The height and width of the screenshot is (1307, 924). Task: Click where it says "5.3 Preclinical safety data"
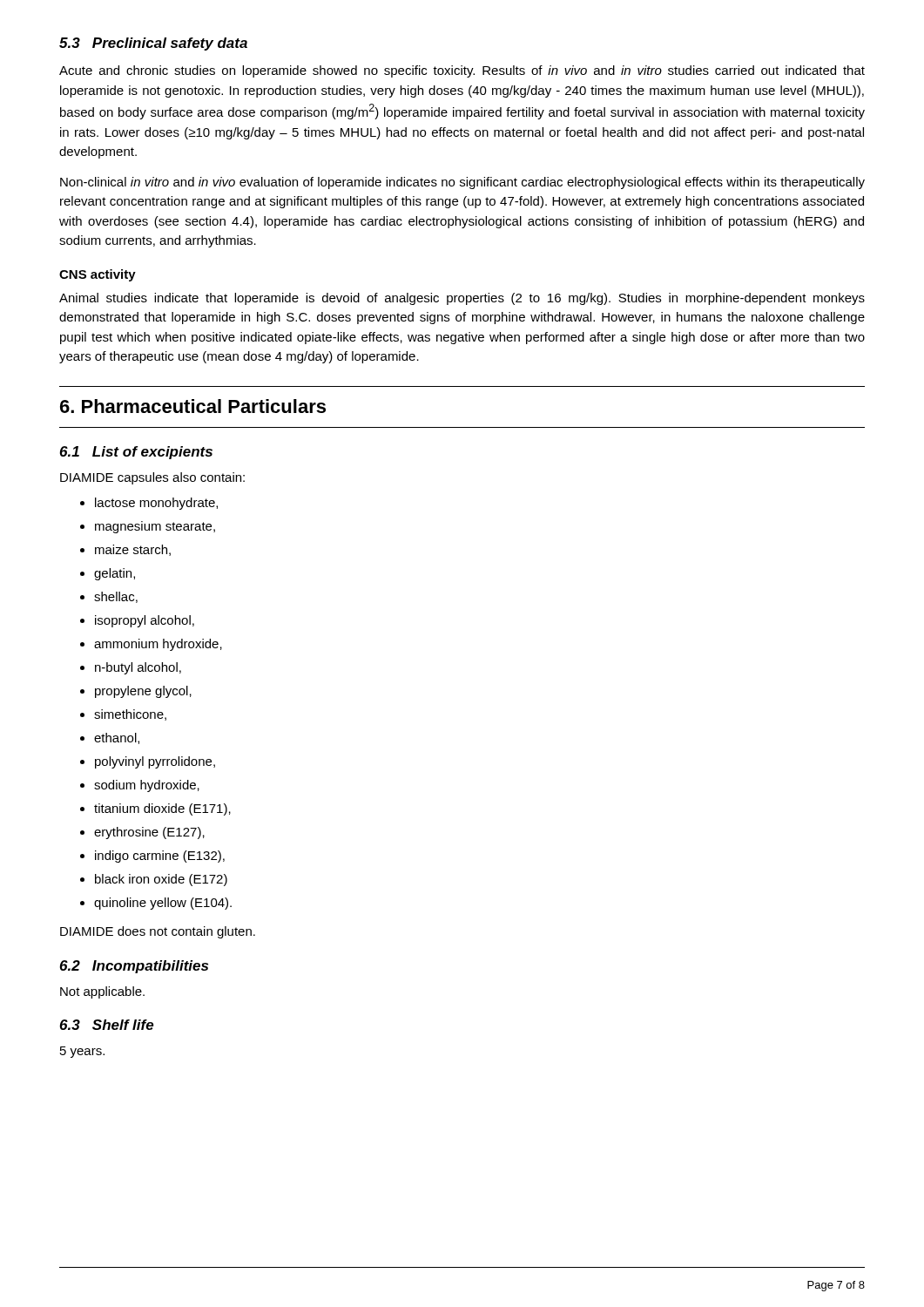[x=153, y=43]
